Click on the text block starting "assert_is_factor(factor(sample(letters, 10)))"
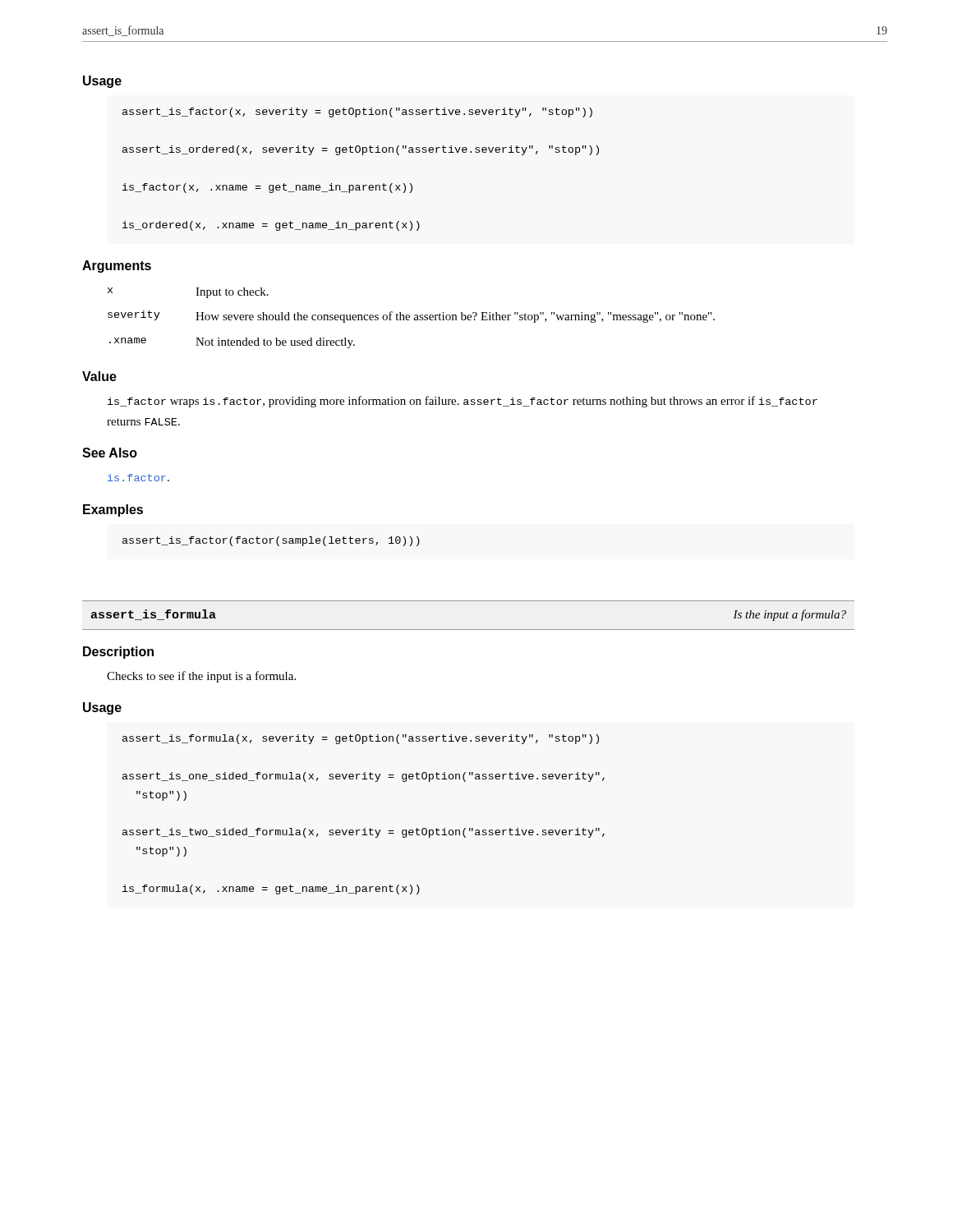 click(271, 541)
